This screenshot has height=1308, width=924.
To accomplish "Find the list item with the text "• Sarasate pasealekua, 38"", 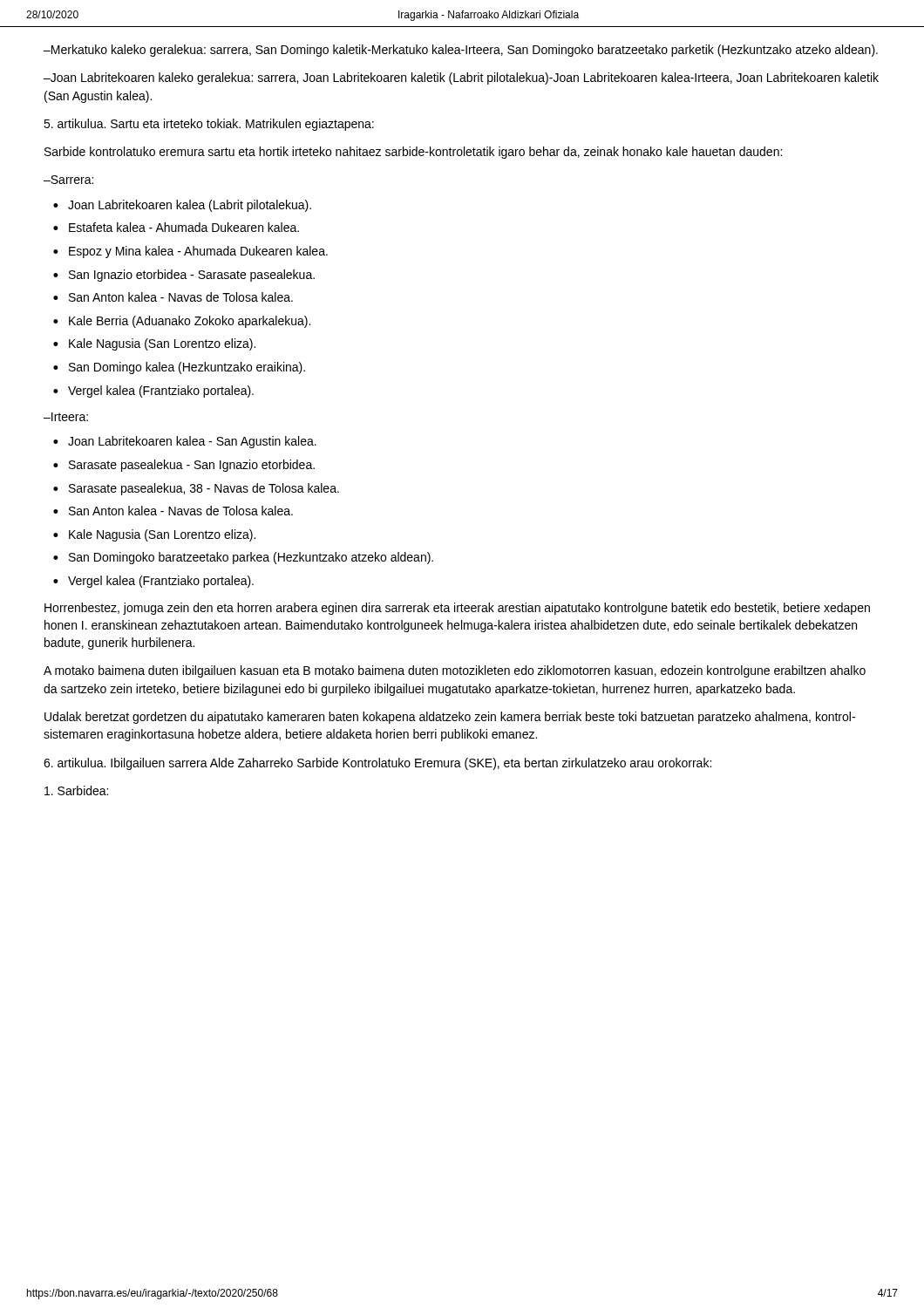I will click(196, 489).
